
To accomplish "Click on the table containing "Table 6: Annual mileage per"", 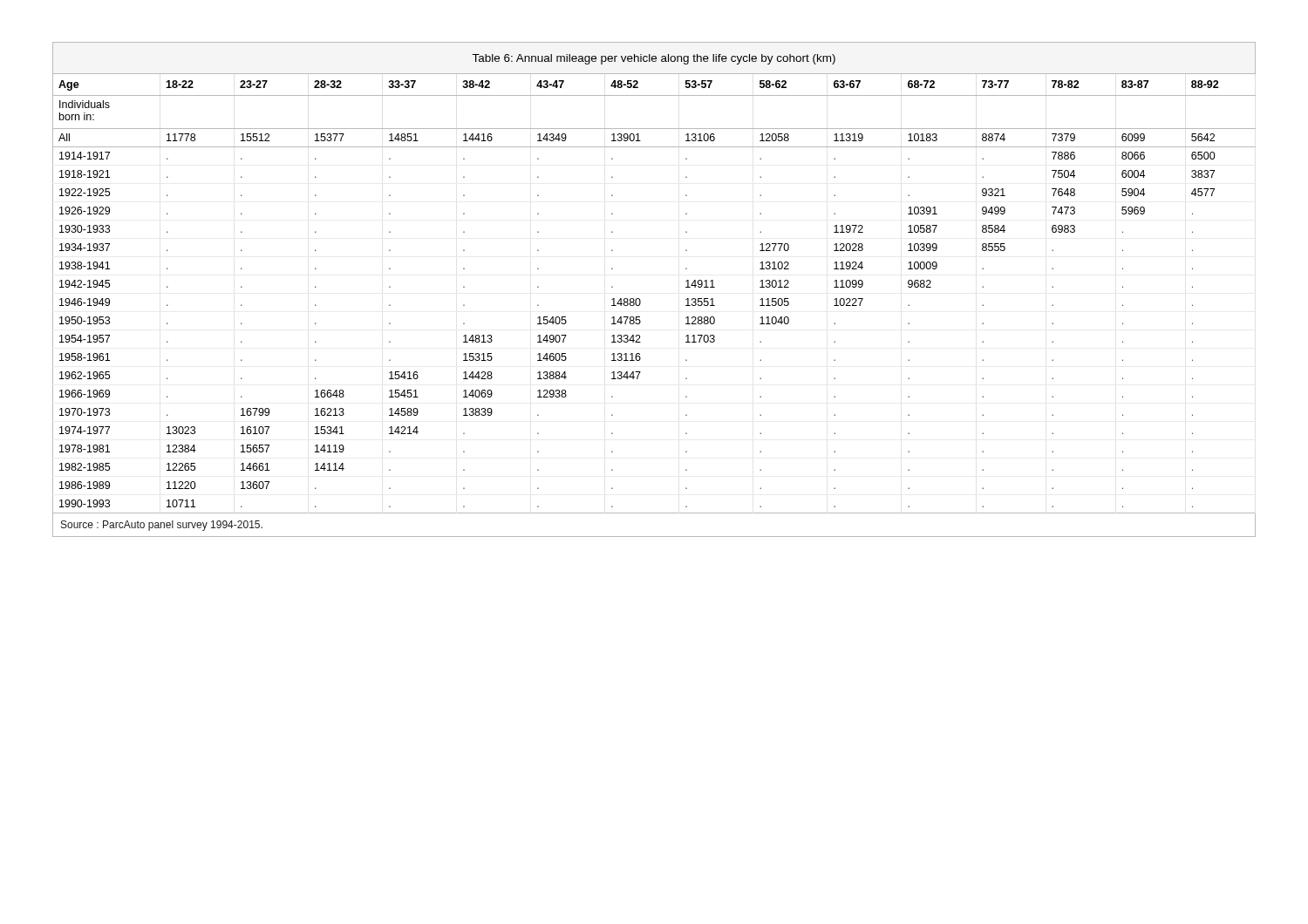I will [x=654, y=289].
